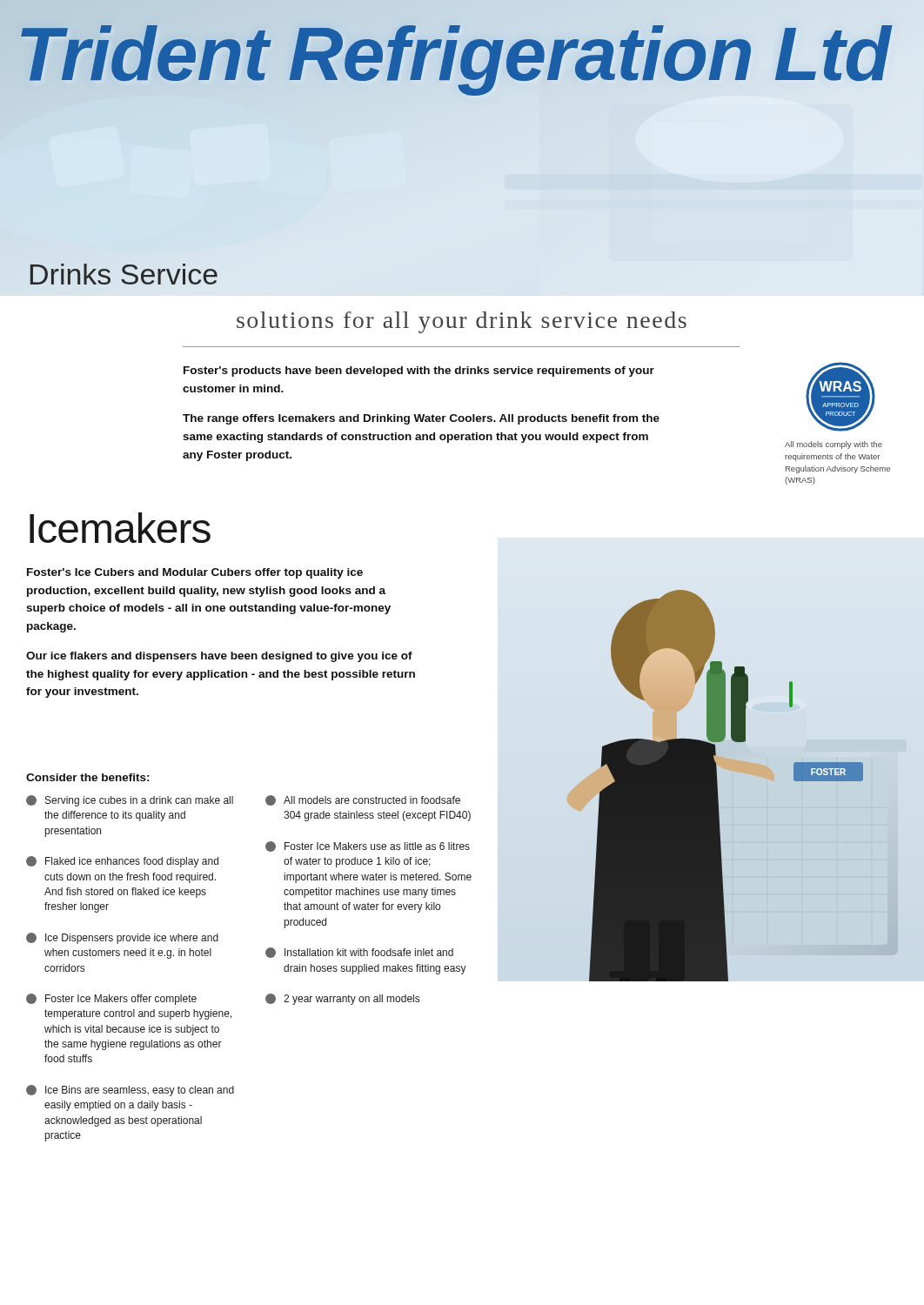Locate the text block with the text "Foster's products have been developed with the drinks"

(424, 413)
